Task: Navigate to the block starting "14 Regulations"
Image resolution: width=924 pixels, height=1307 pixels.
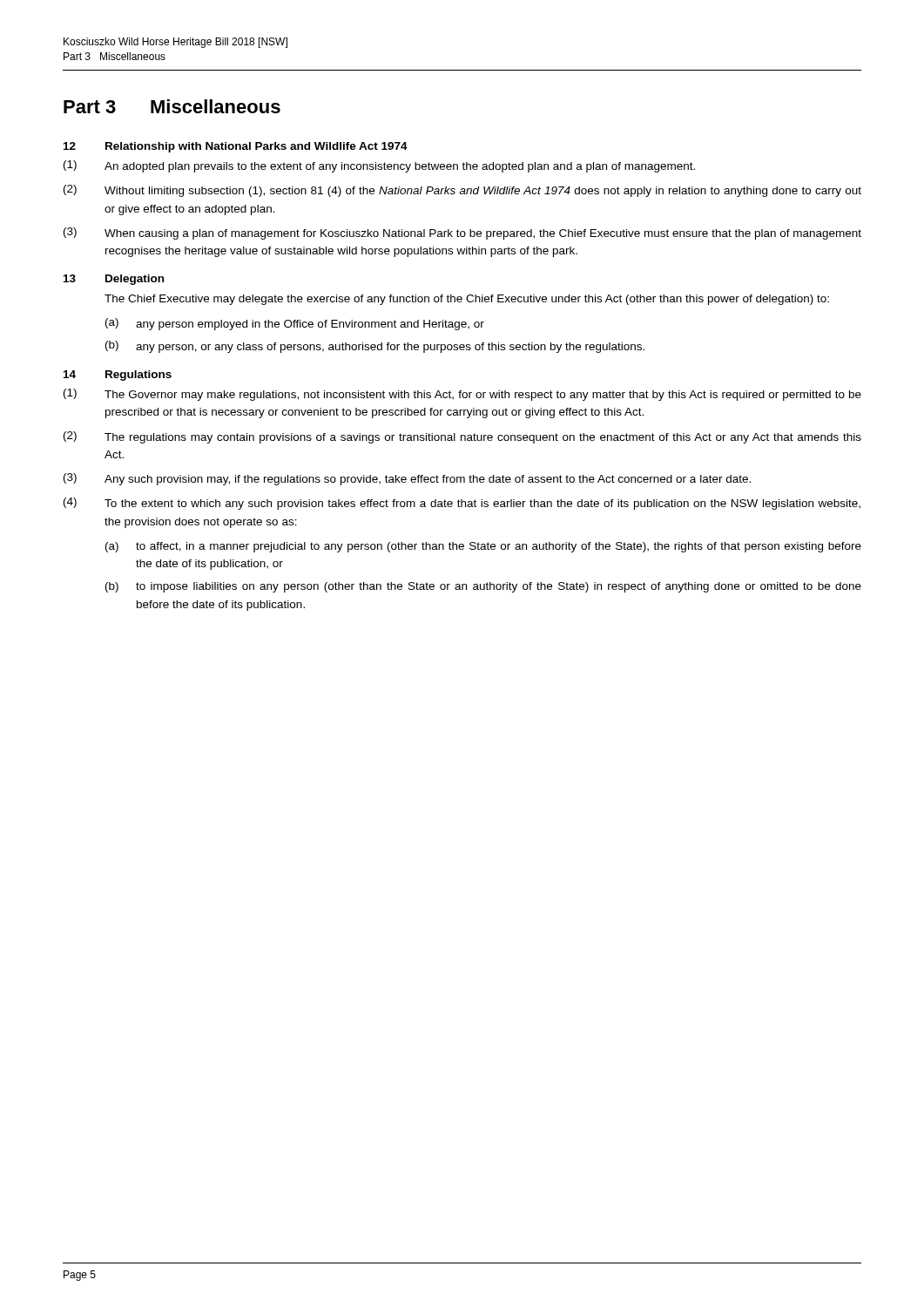Action: click(x=117, y=374)
